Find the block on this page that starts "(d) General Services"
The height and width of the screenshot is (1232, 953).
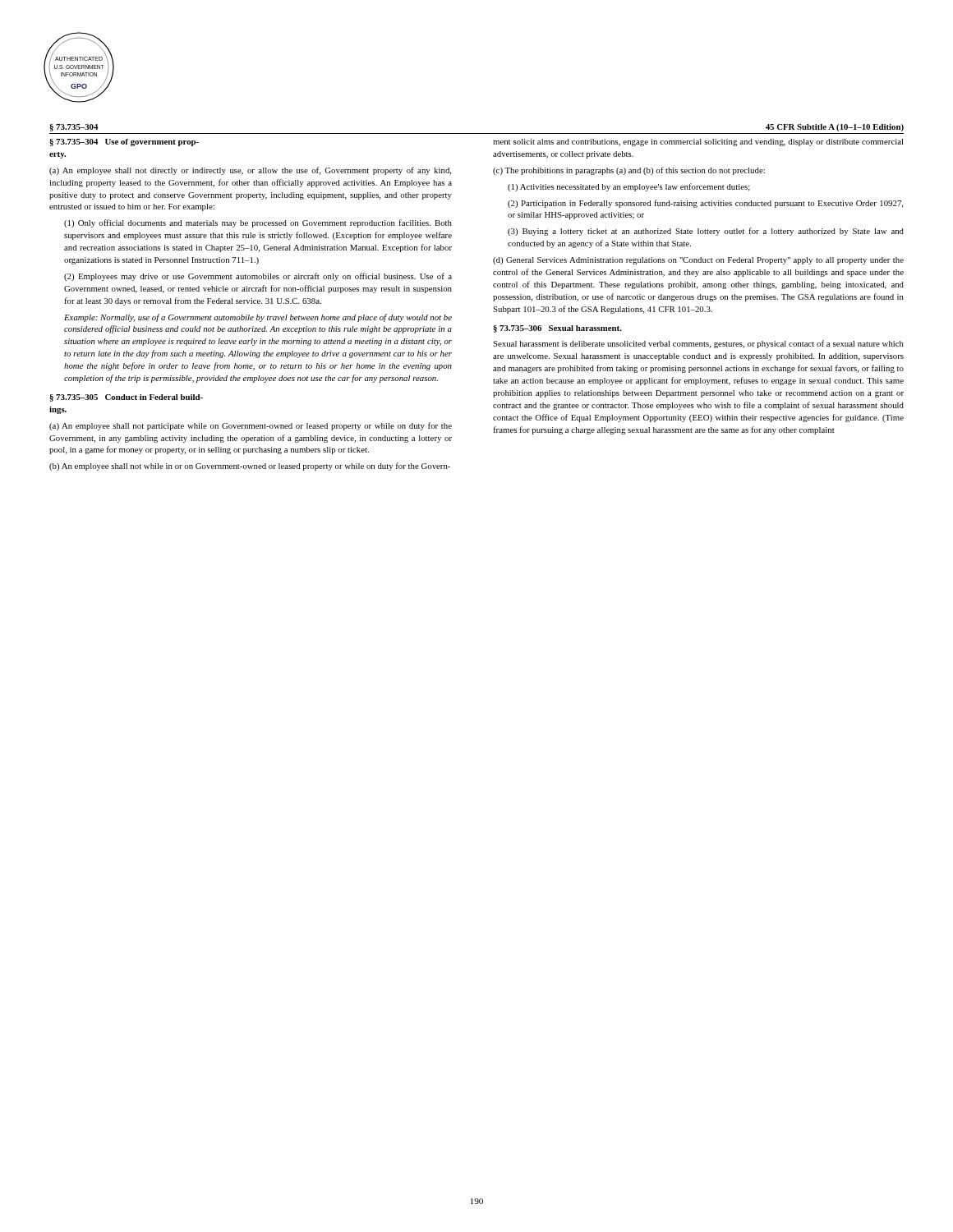coord(698,284)
